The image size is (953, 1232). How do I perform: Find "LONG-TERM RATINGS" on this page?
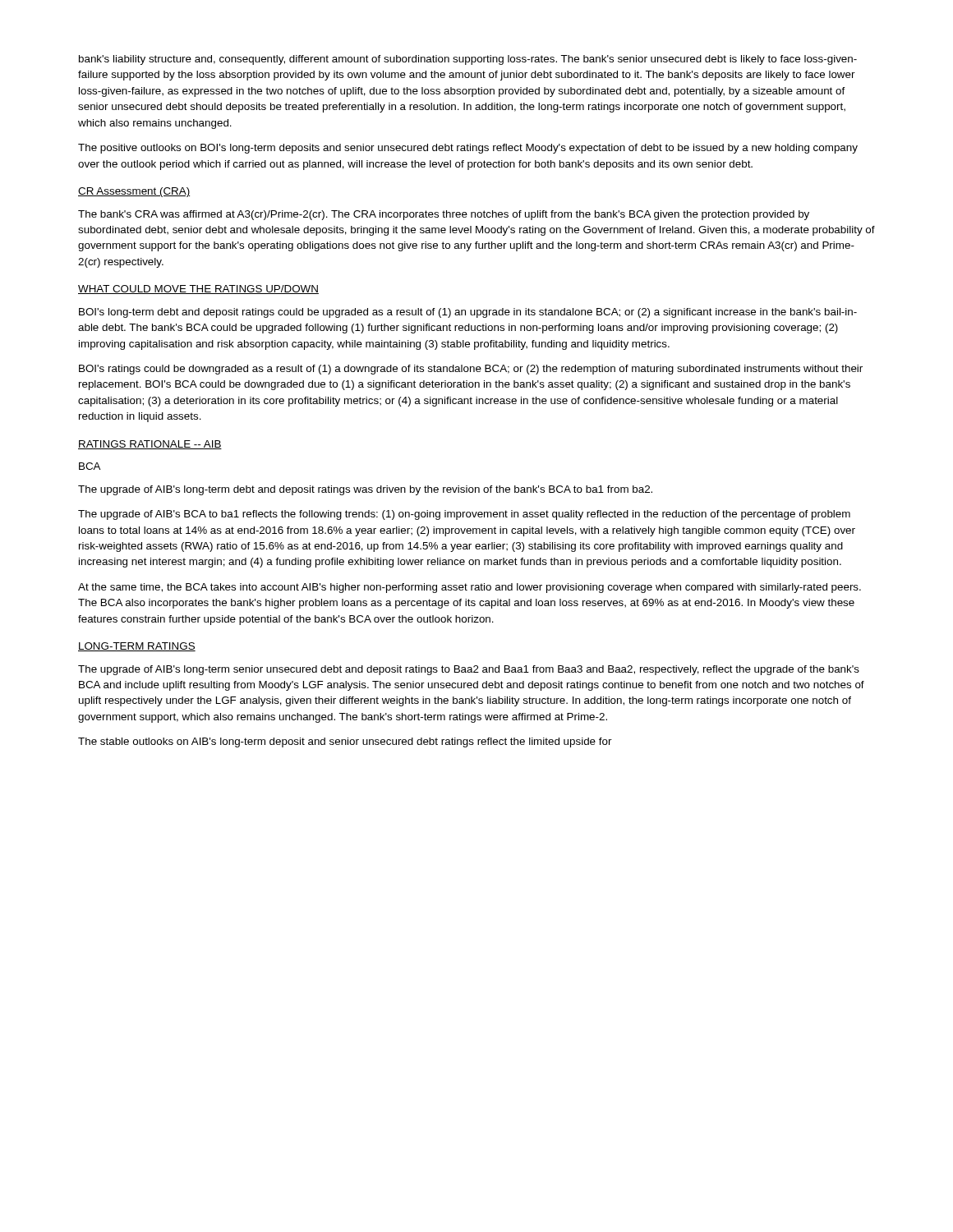(x=137, y=646)
